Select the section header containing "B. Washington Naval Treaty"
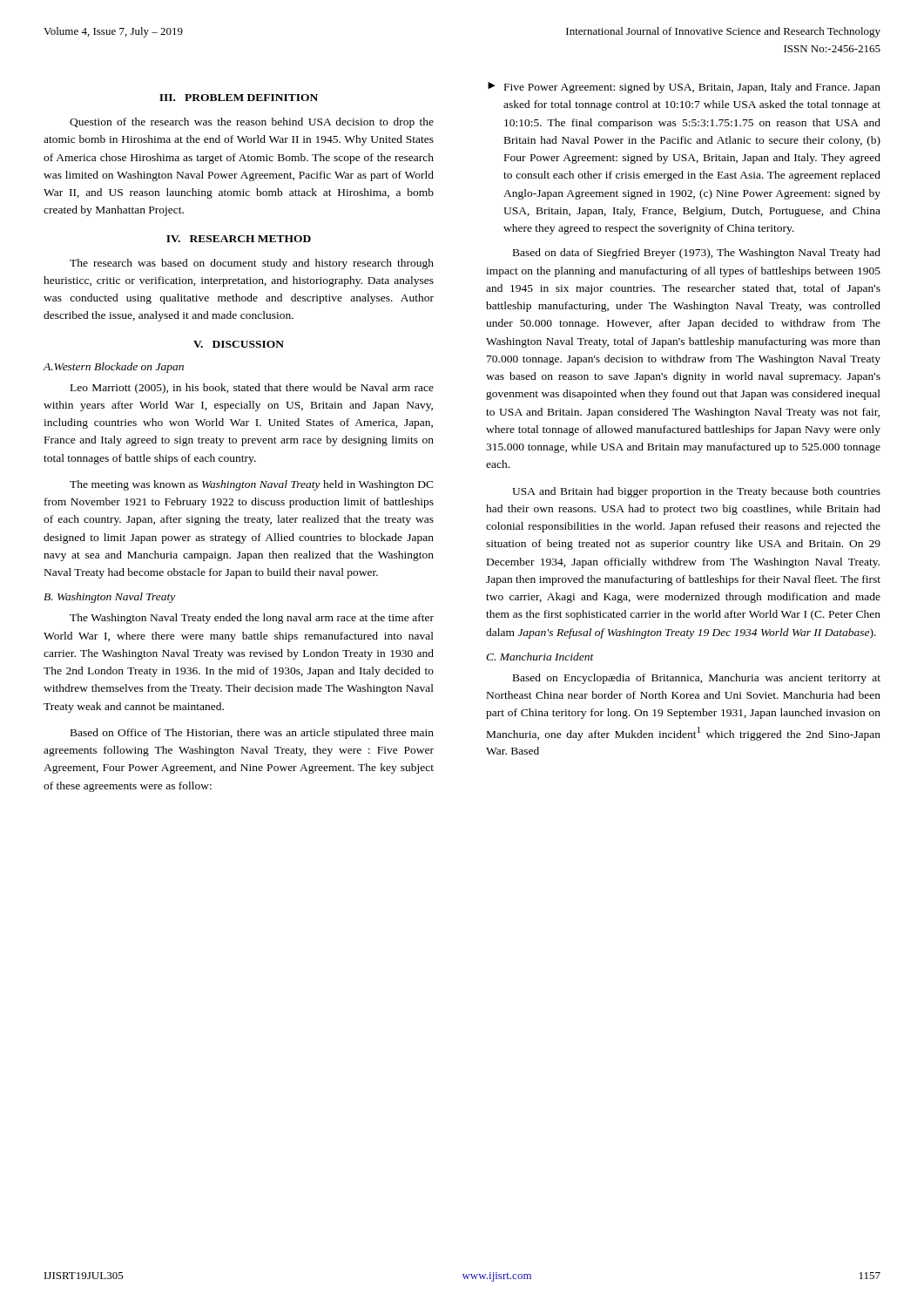Viewport: 924px width, 1307px height. [109, 597]
